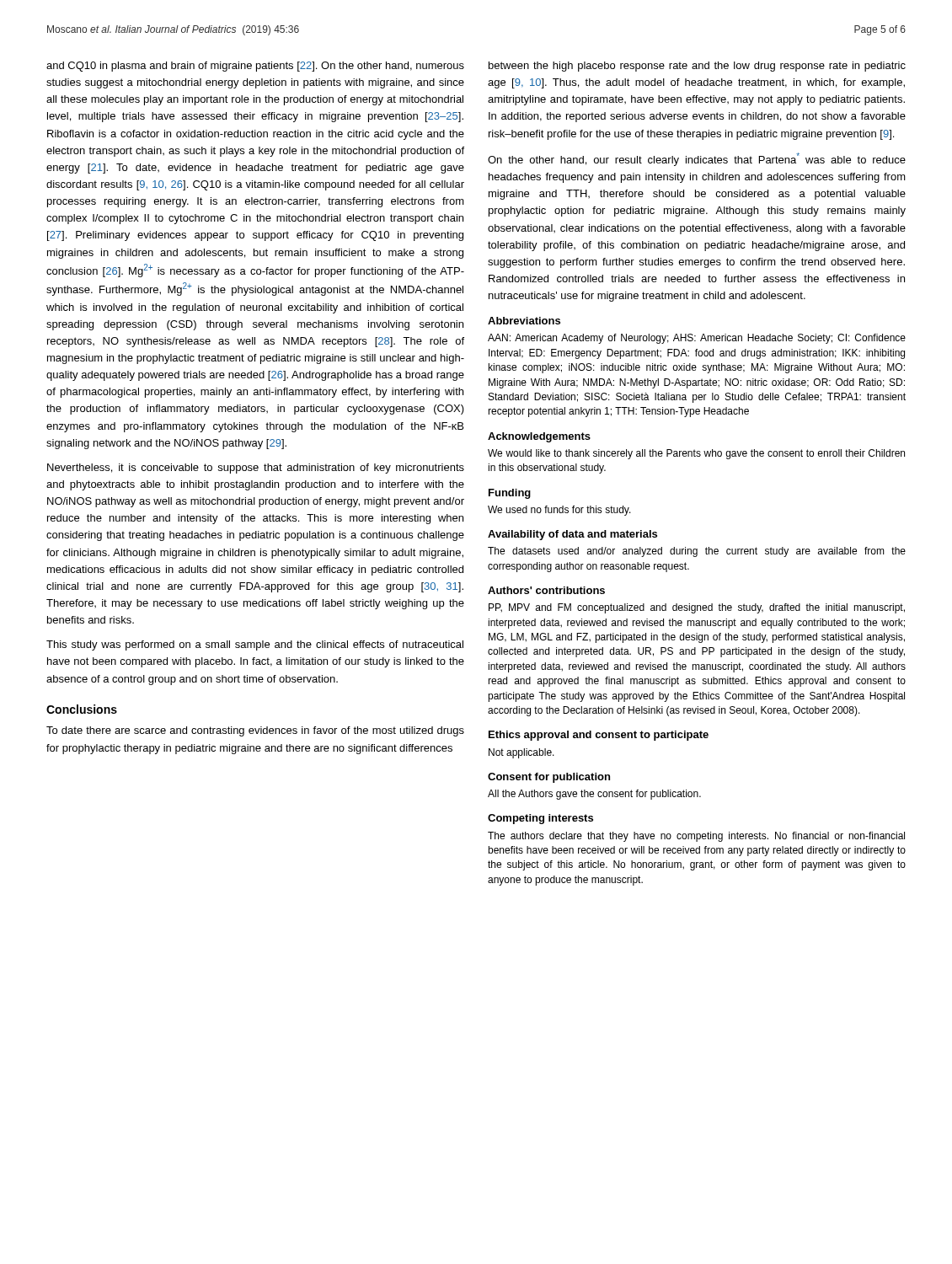Point to the block beginning "To date there"
This screenshot has width=952, height=1264.
pyautogui.click(x=255, y=740)
